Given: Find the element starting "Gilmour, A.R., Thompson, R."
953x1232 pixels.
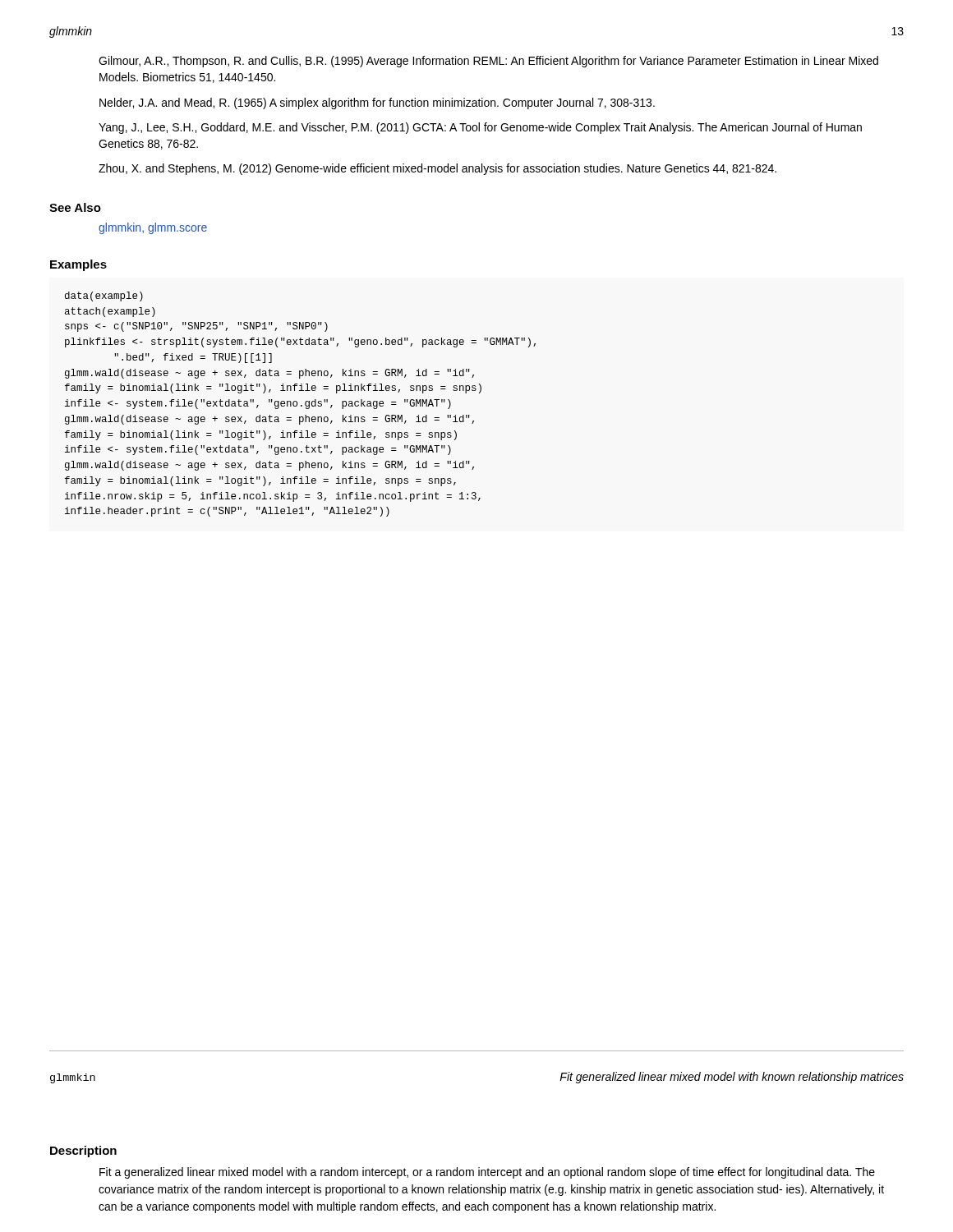Looking at the screenshot, I should (x=489, y=69).
